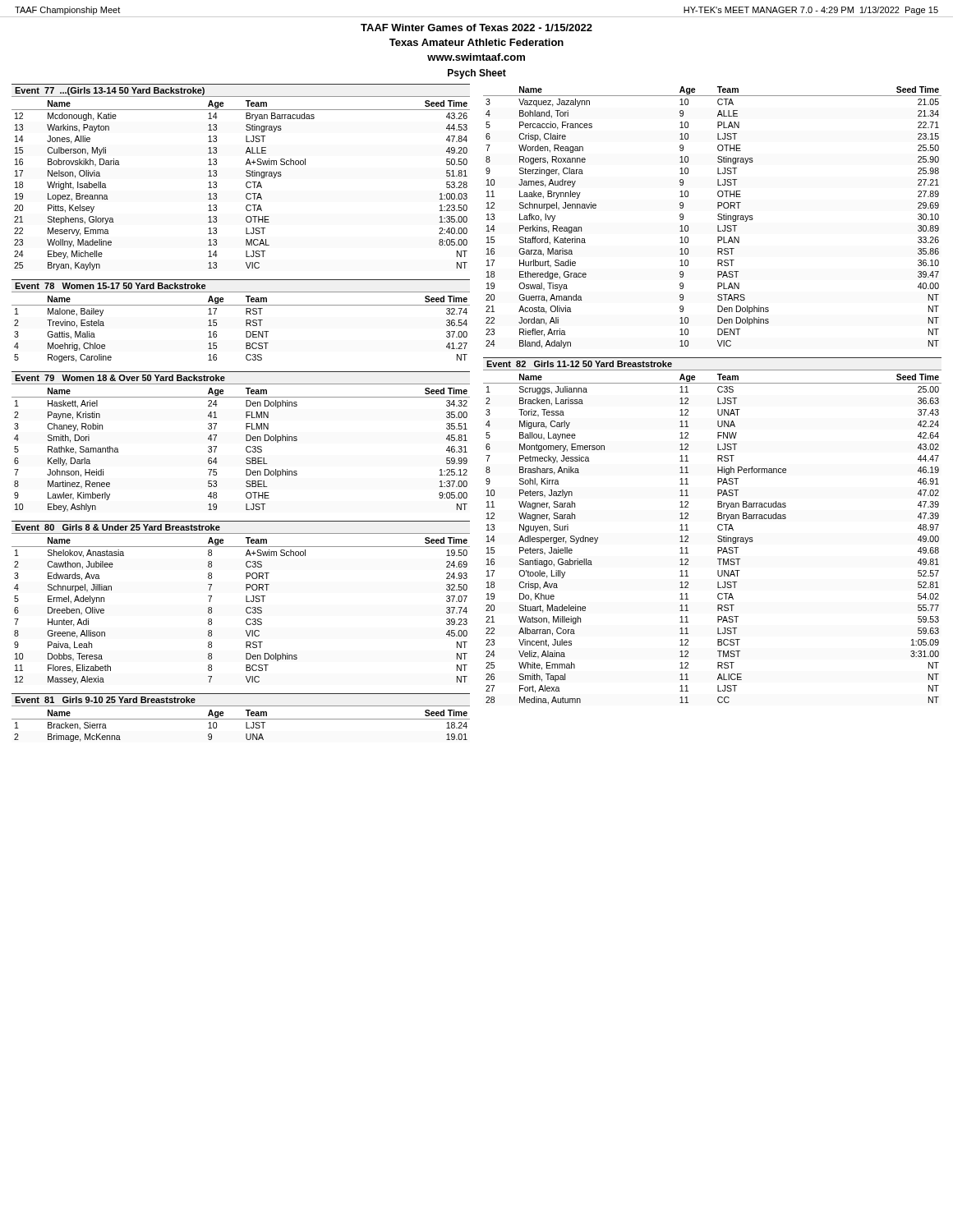
Task: Click on the table containing "Malone, Bailey"
Action: [241, 328]
